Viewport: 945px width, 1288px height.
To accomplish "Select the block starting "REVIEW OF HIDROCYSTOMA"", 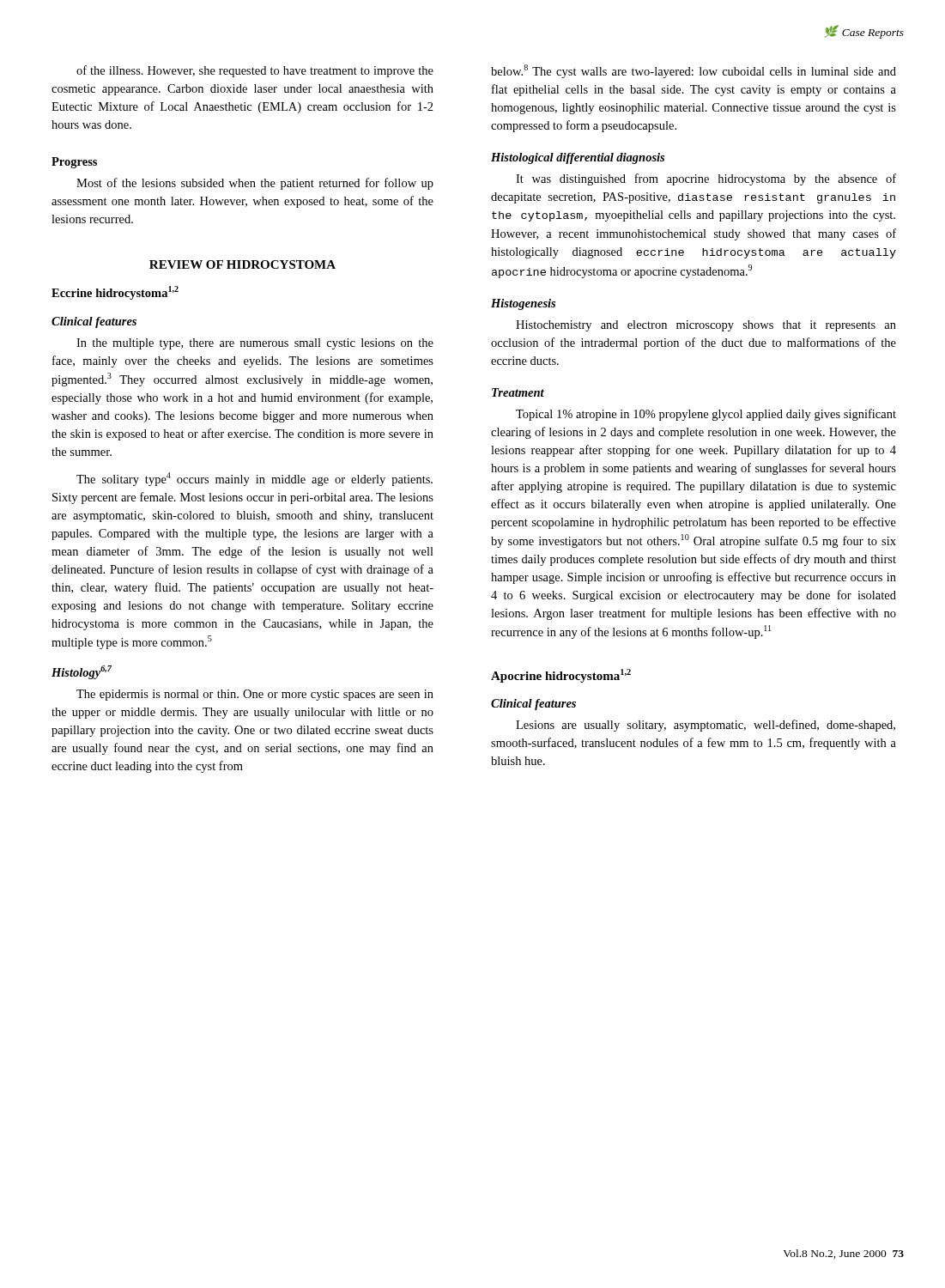I will (x=242, y=265).
